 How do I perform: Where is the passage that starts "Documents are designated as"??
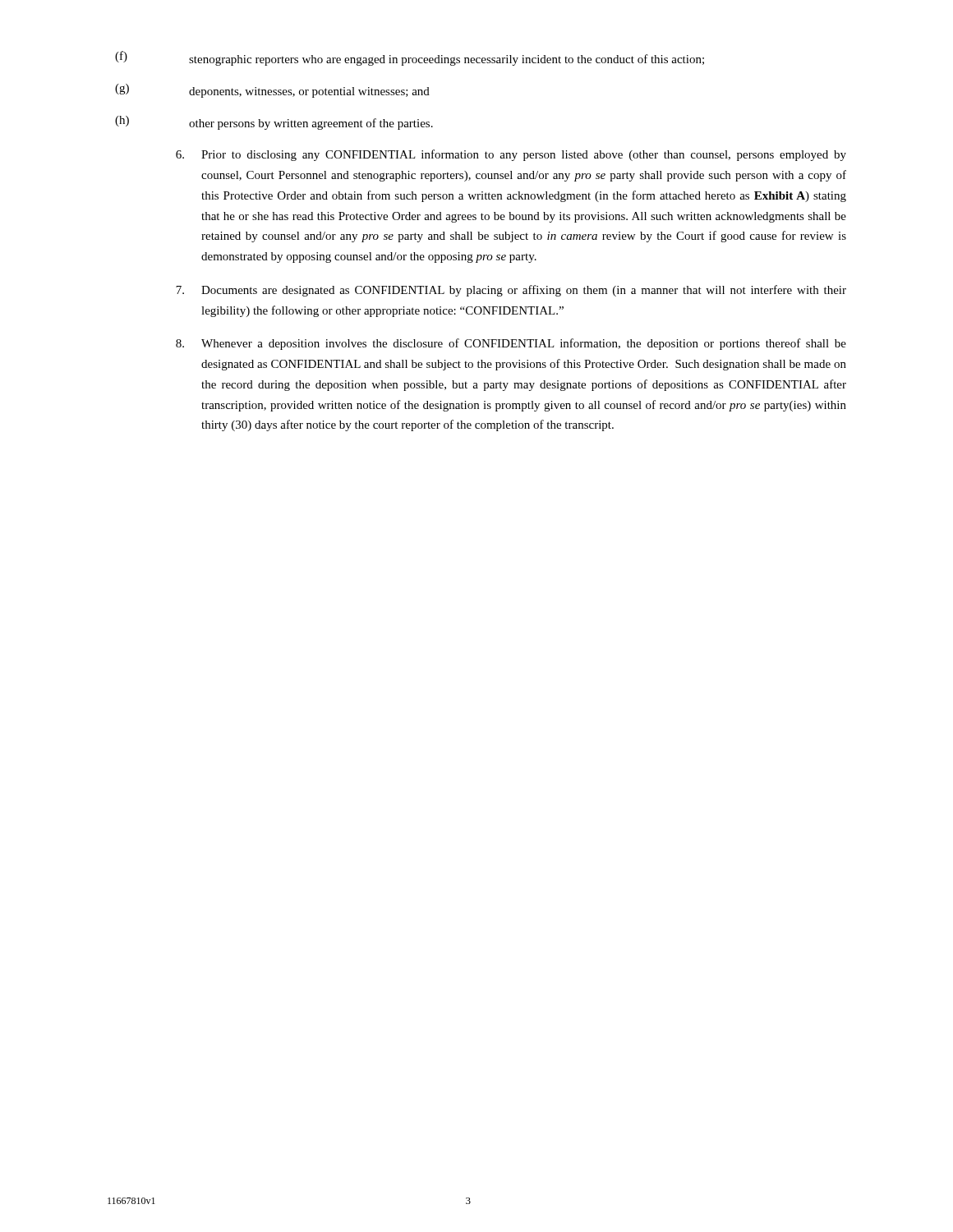(x=476, y=300)
